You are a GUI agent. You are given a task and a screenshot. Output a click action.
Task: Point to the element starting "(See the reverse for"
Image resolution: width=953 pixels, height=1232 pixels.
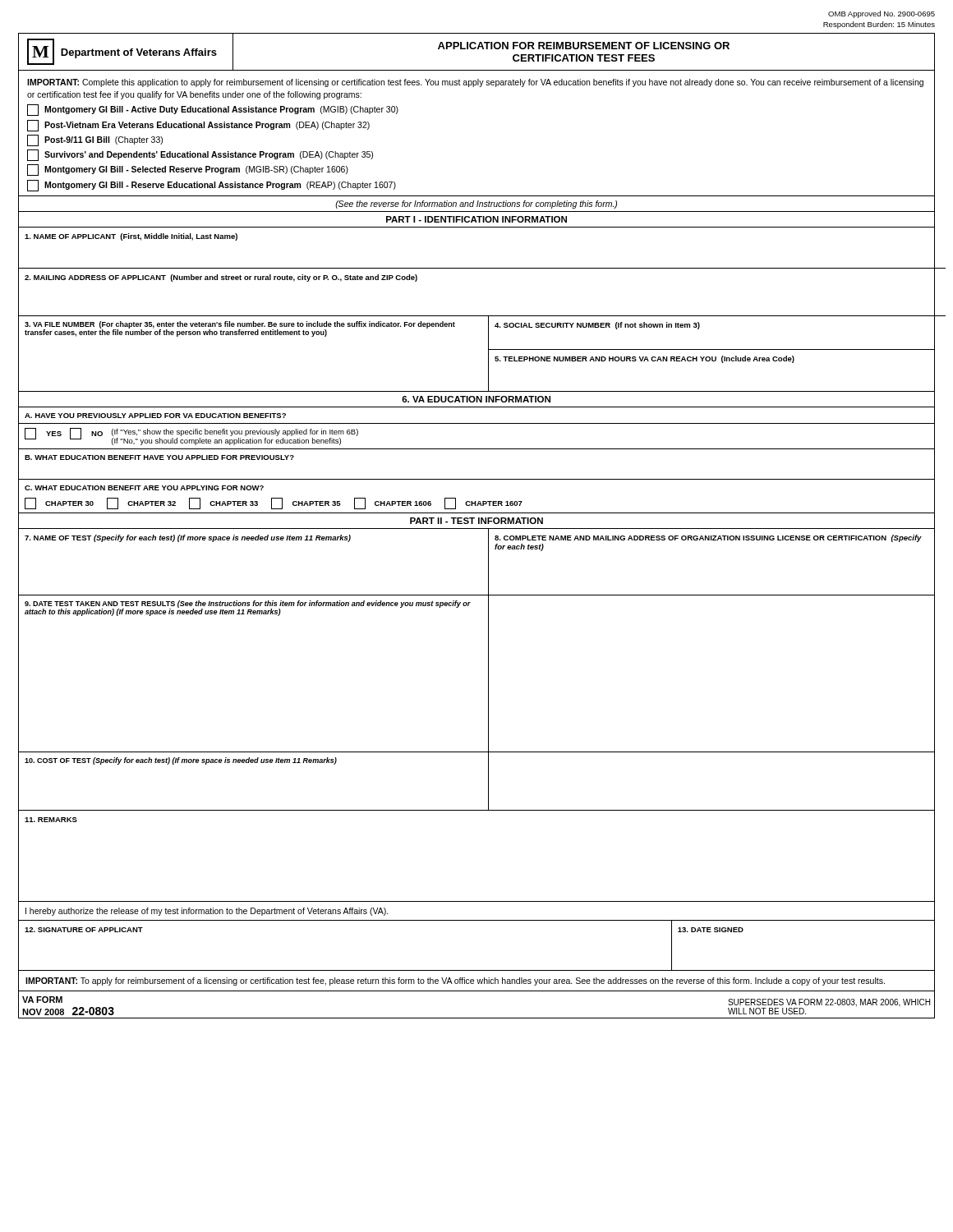click(476, 204)
